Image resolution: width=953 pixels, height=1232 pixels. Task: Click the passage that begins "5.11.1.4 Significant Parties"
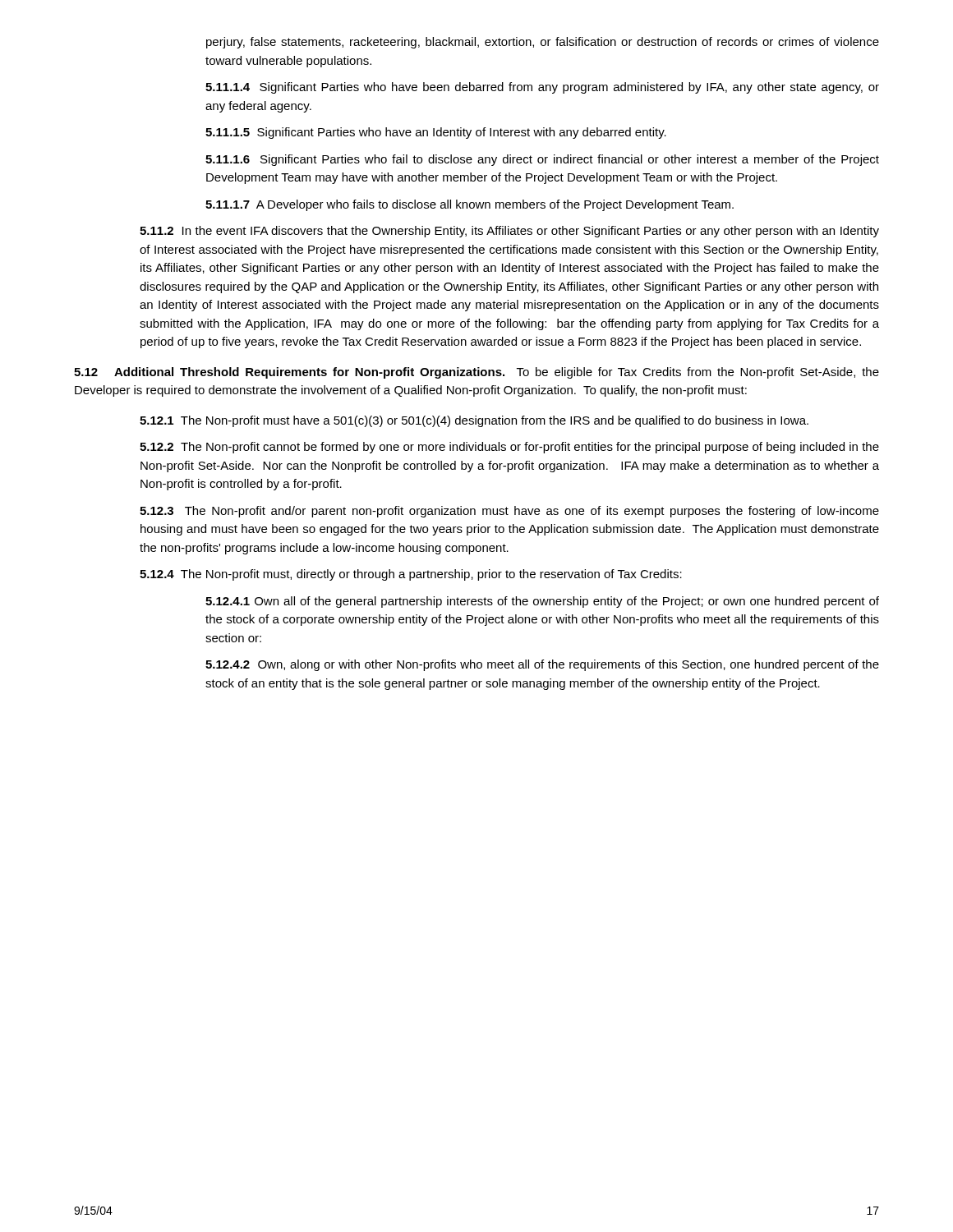coord(542,96)
